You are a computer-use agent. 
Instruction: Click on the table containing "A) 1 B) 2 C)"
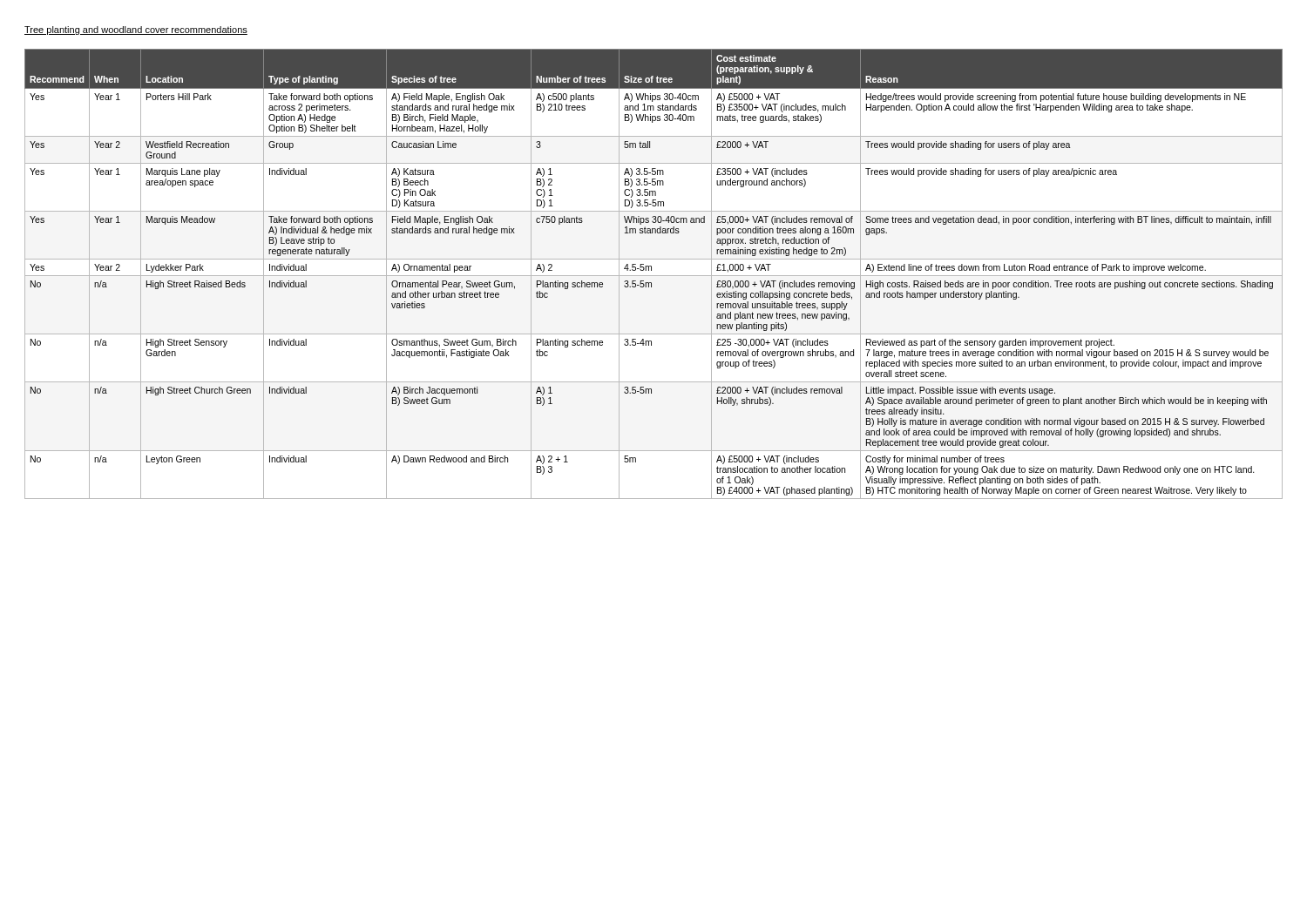click(x=654, y=274)
